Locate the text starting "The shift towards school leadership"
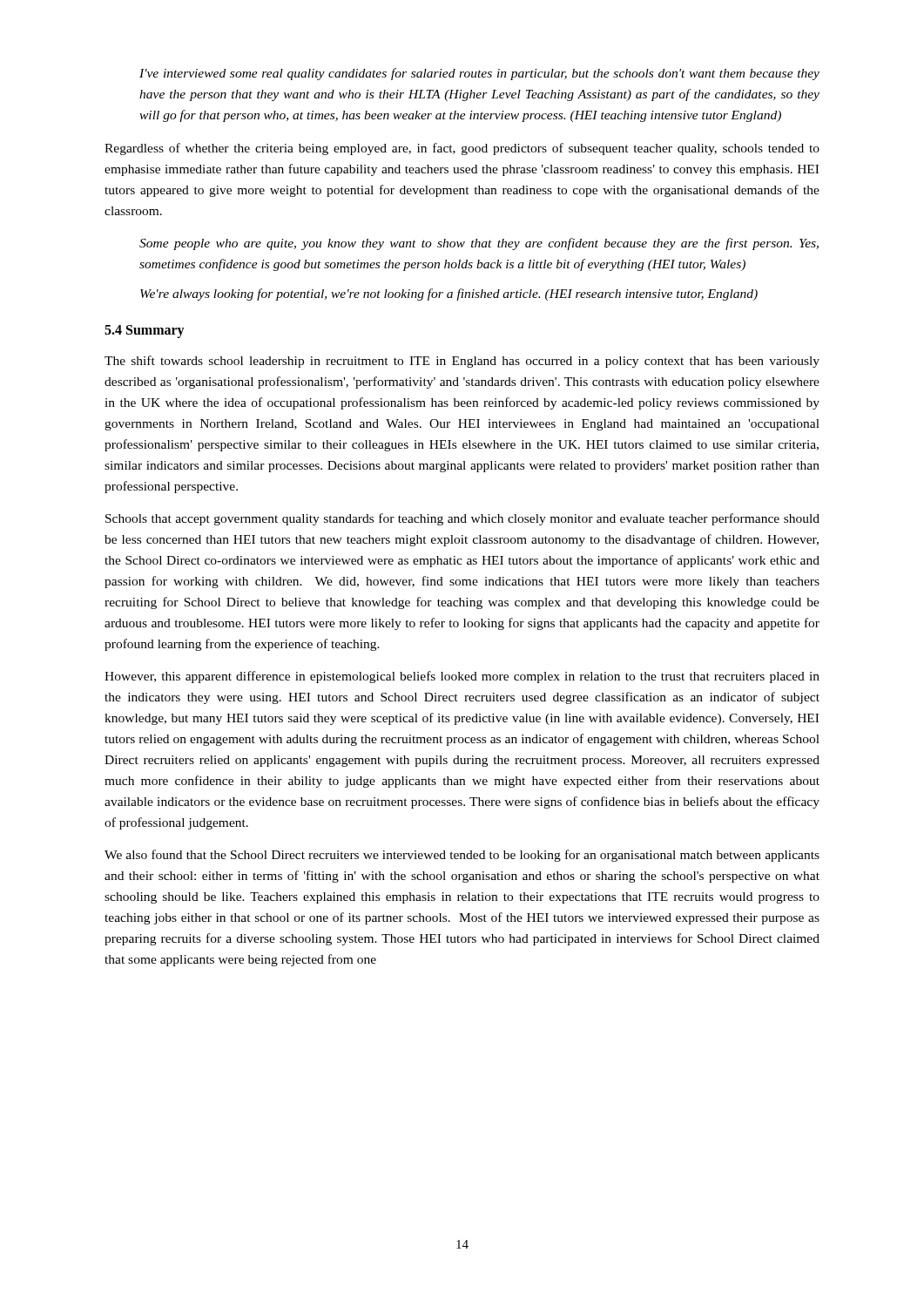 (462, 423)
